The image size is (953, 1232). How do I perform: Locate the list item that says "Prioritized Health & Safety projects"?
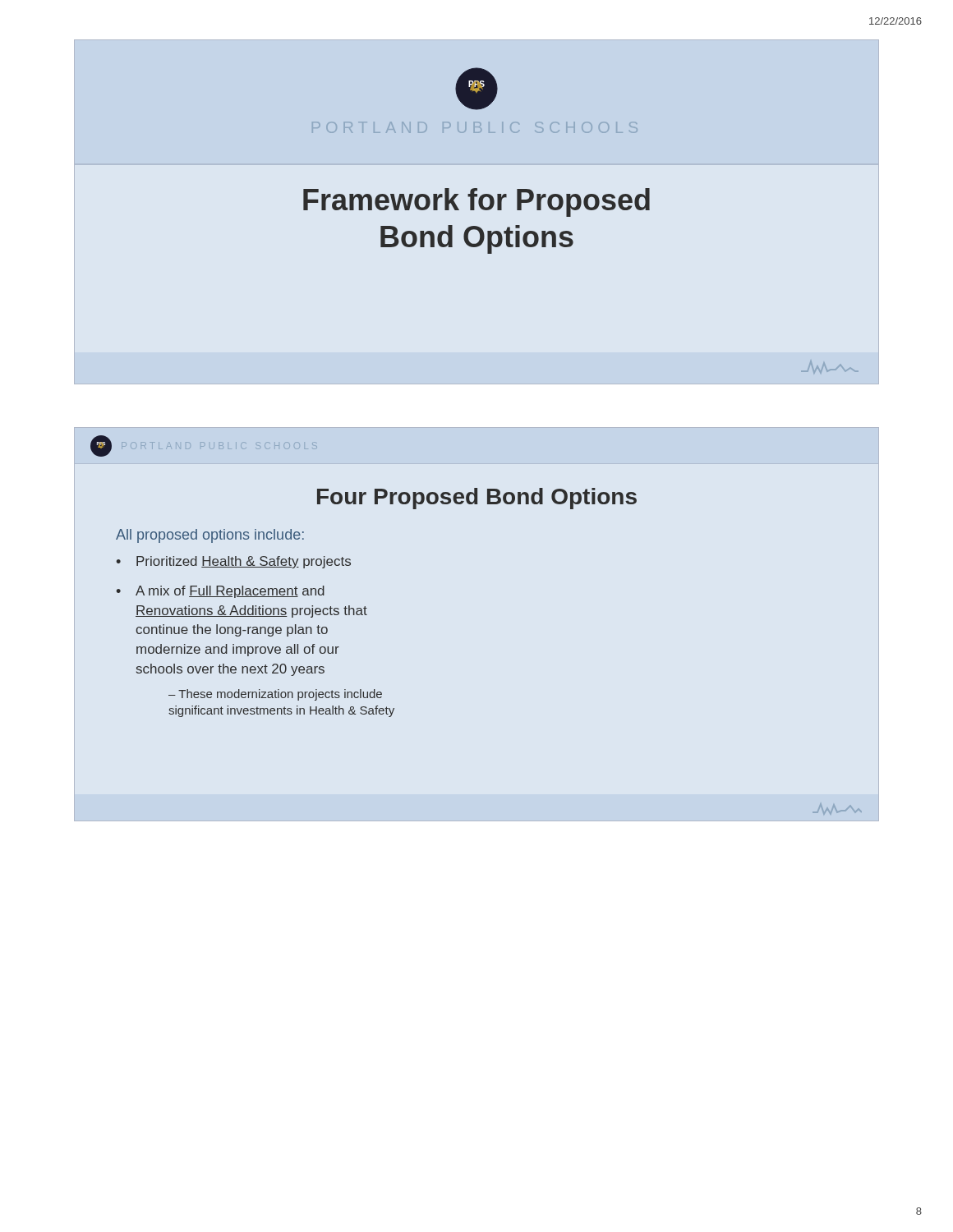[x=243, y=561]
